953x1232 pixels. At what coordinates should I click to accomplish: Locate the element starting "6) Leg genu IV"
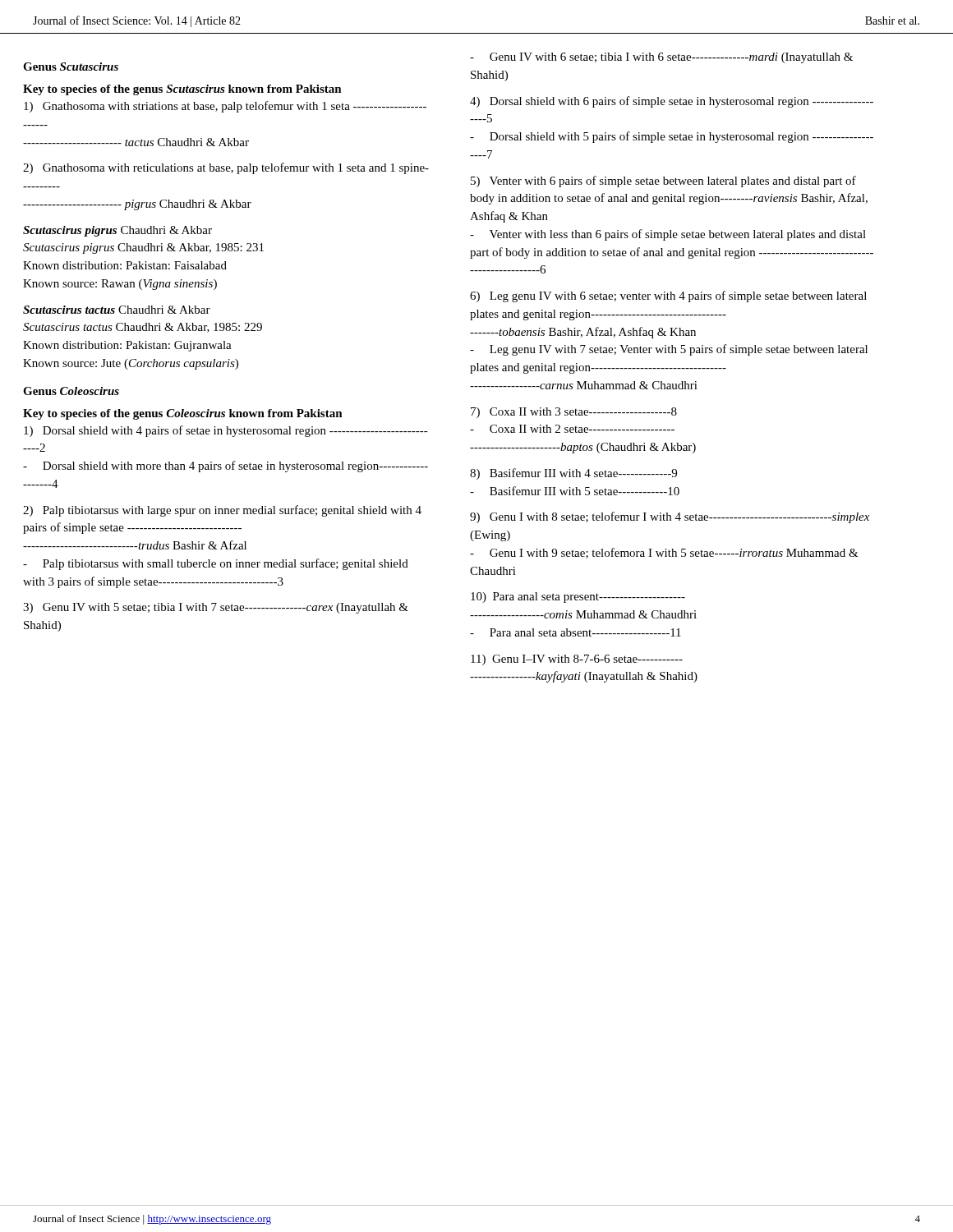(x=669, y=340)
